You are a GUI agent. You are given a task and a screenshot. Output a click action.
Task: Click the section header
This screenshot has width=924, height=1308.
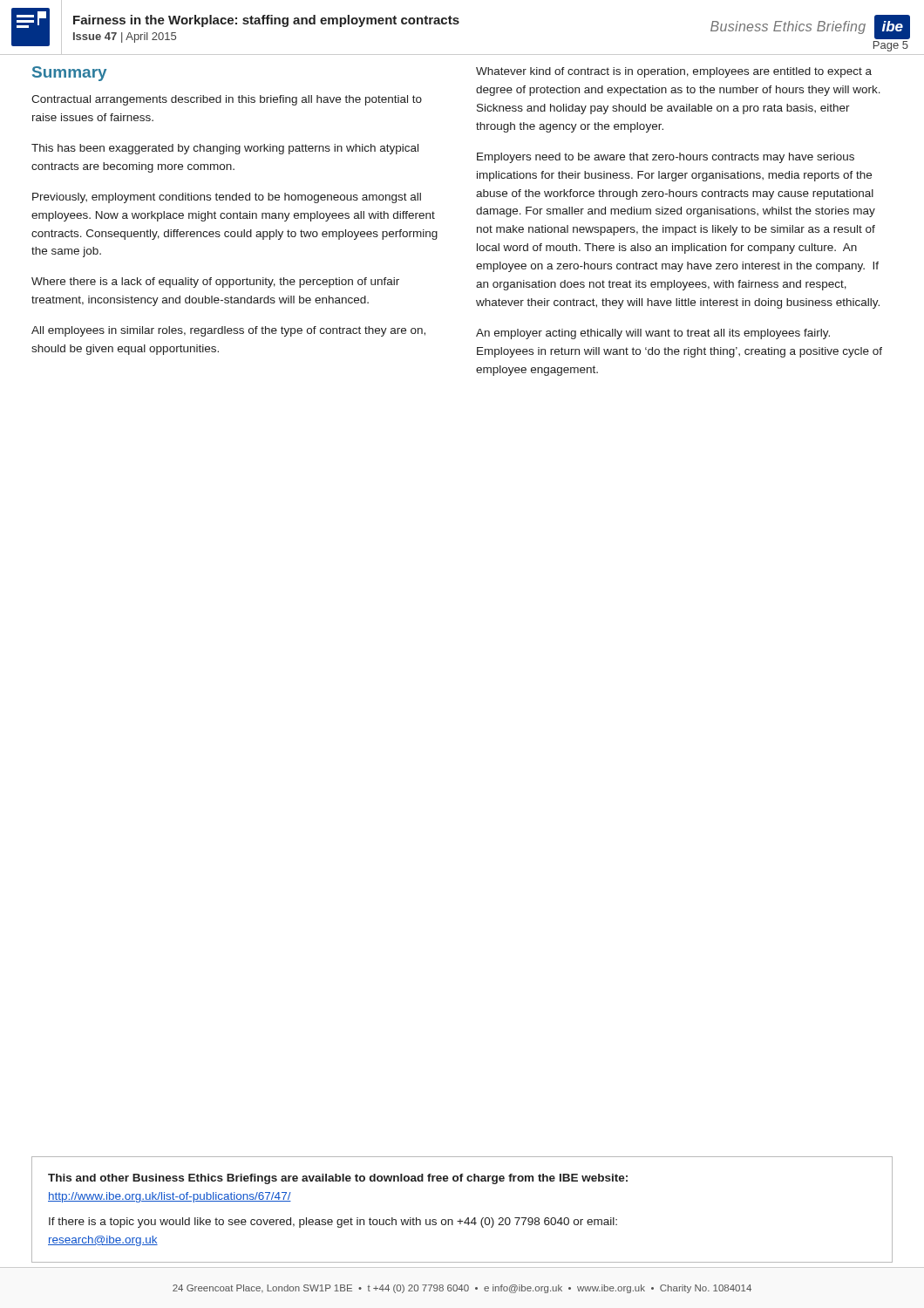click(240, 72)
